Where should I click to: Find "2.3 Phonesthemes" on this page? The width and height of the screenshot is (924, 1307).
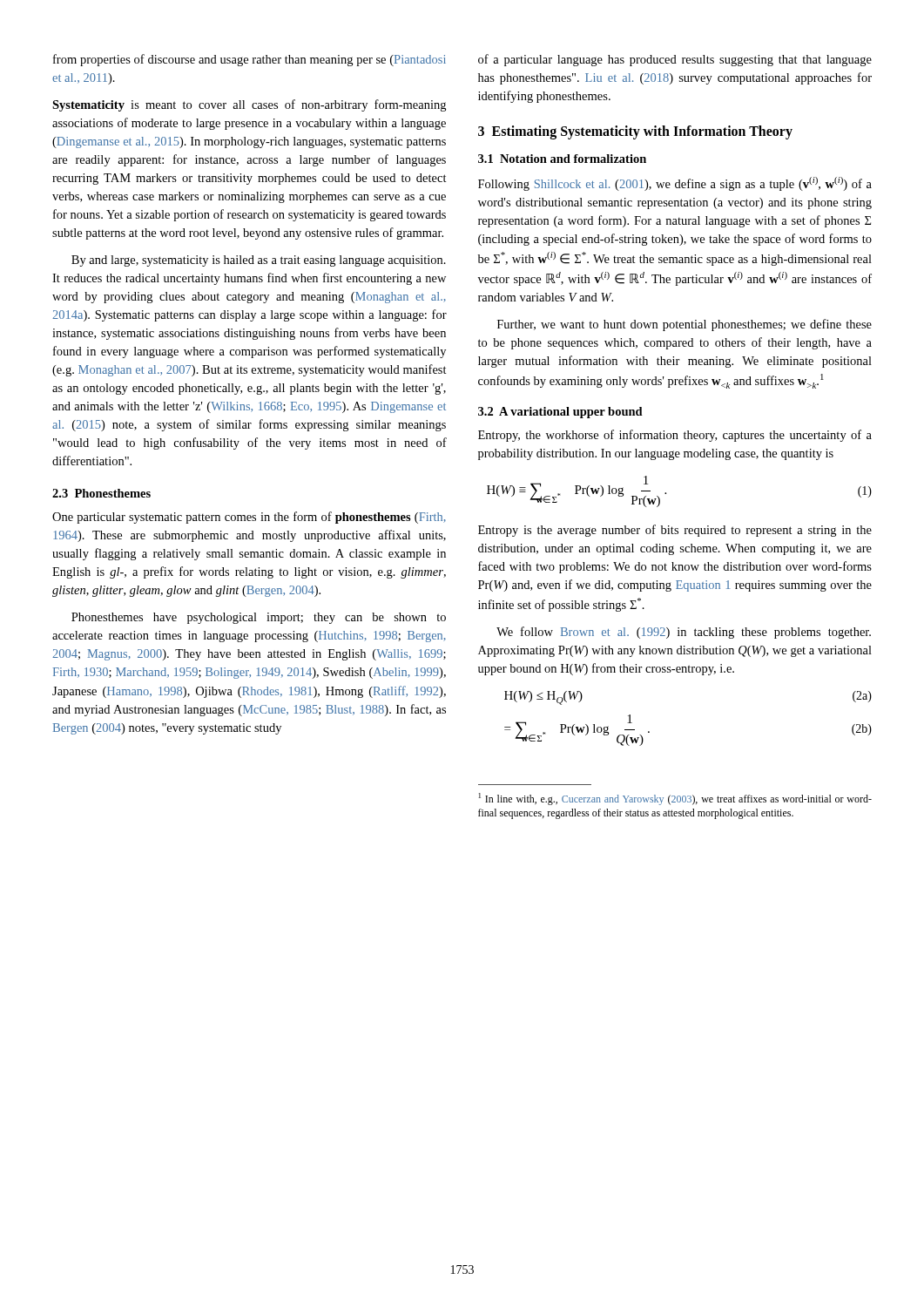pyautogui.click(x=101, y=493)
